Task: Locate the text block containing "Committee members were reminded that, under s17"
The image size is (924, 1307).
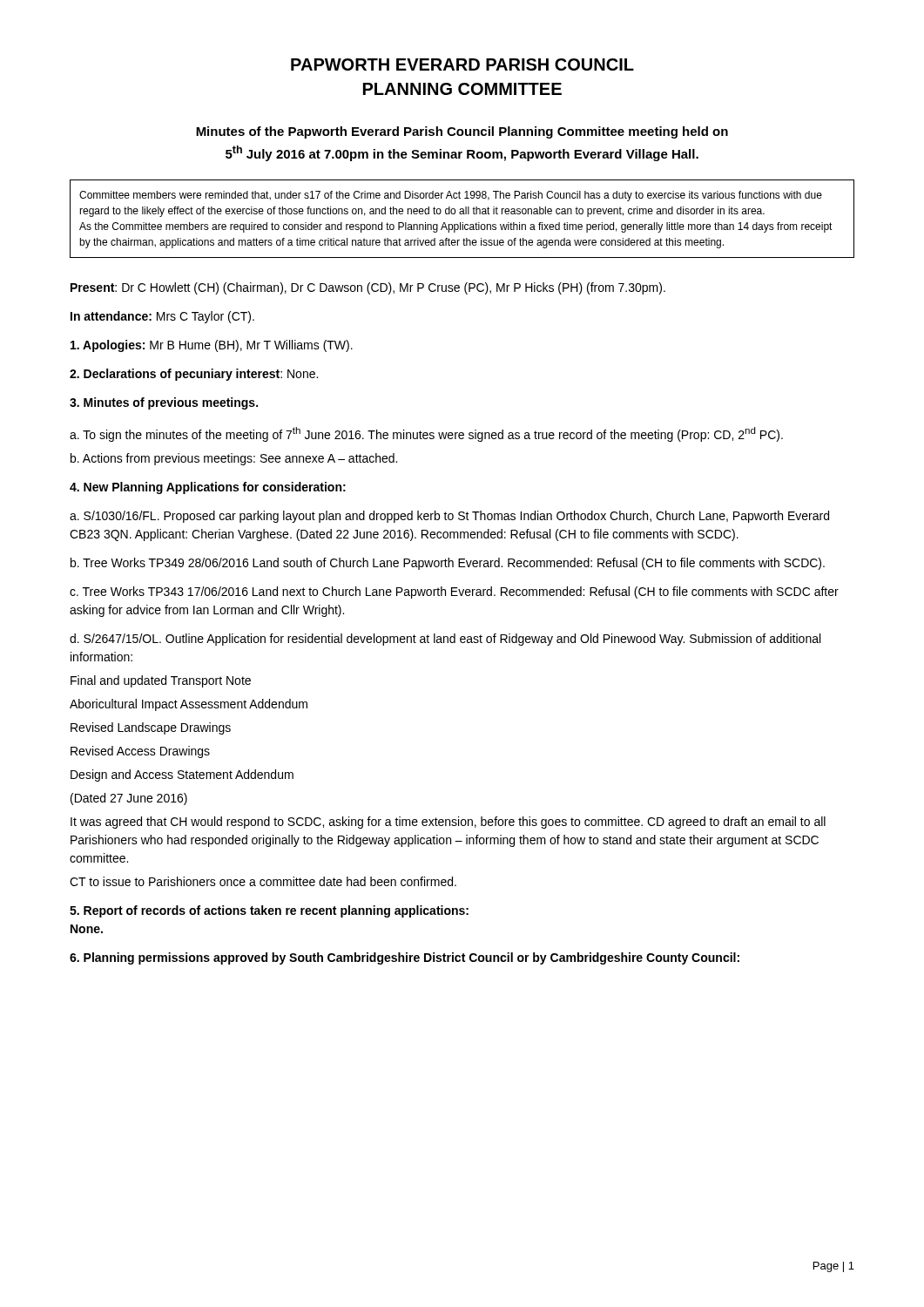Action: pos(456,219)
